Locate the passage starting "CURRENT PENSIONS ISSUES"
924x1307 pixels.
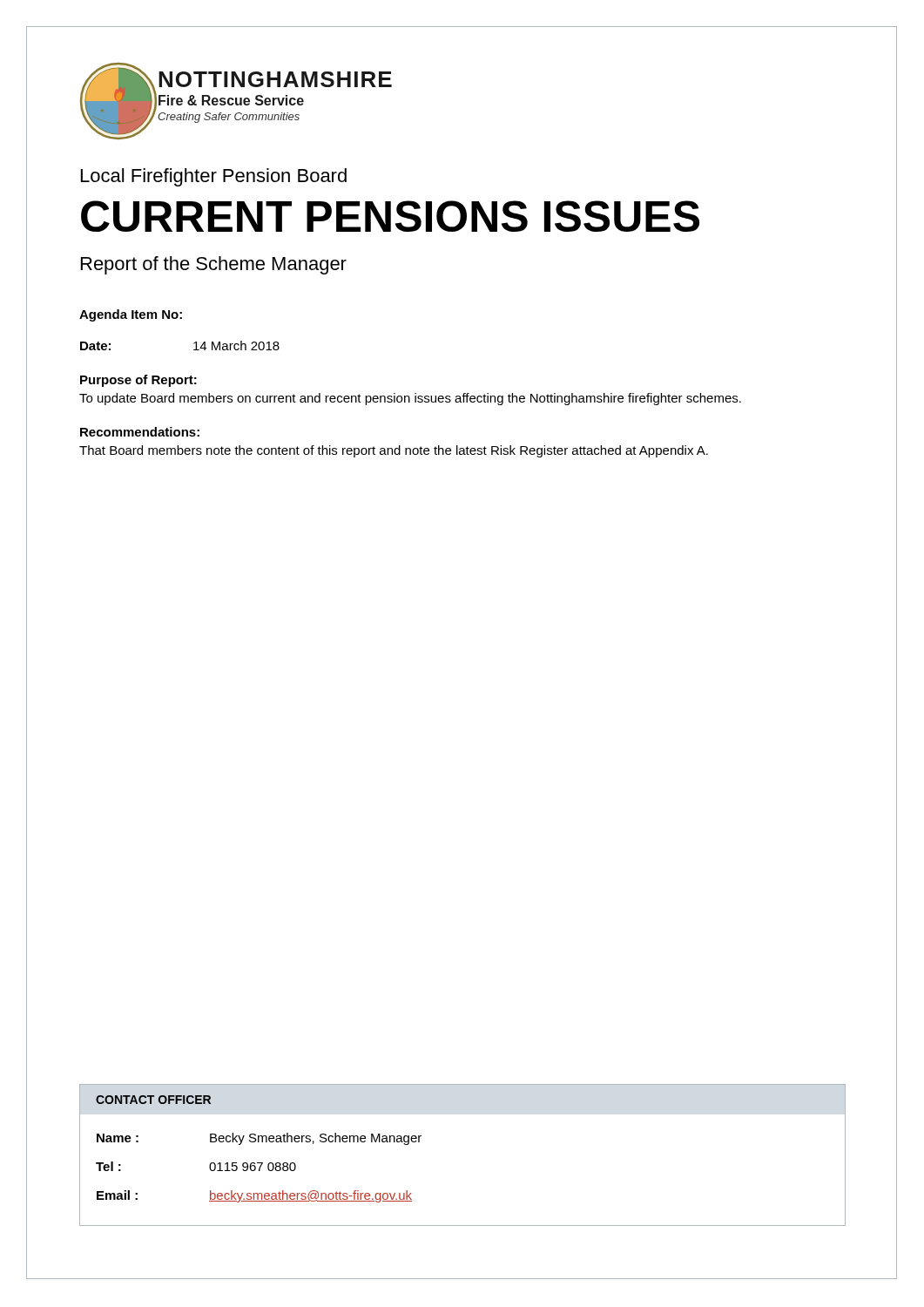pyautogui.click(x=390, y=217)
